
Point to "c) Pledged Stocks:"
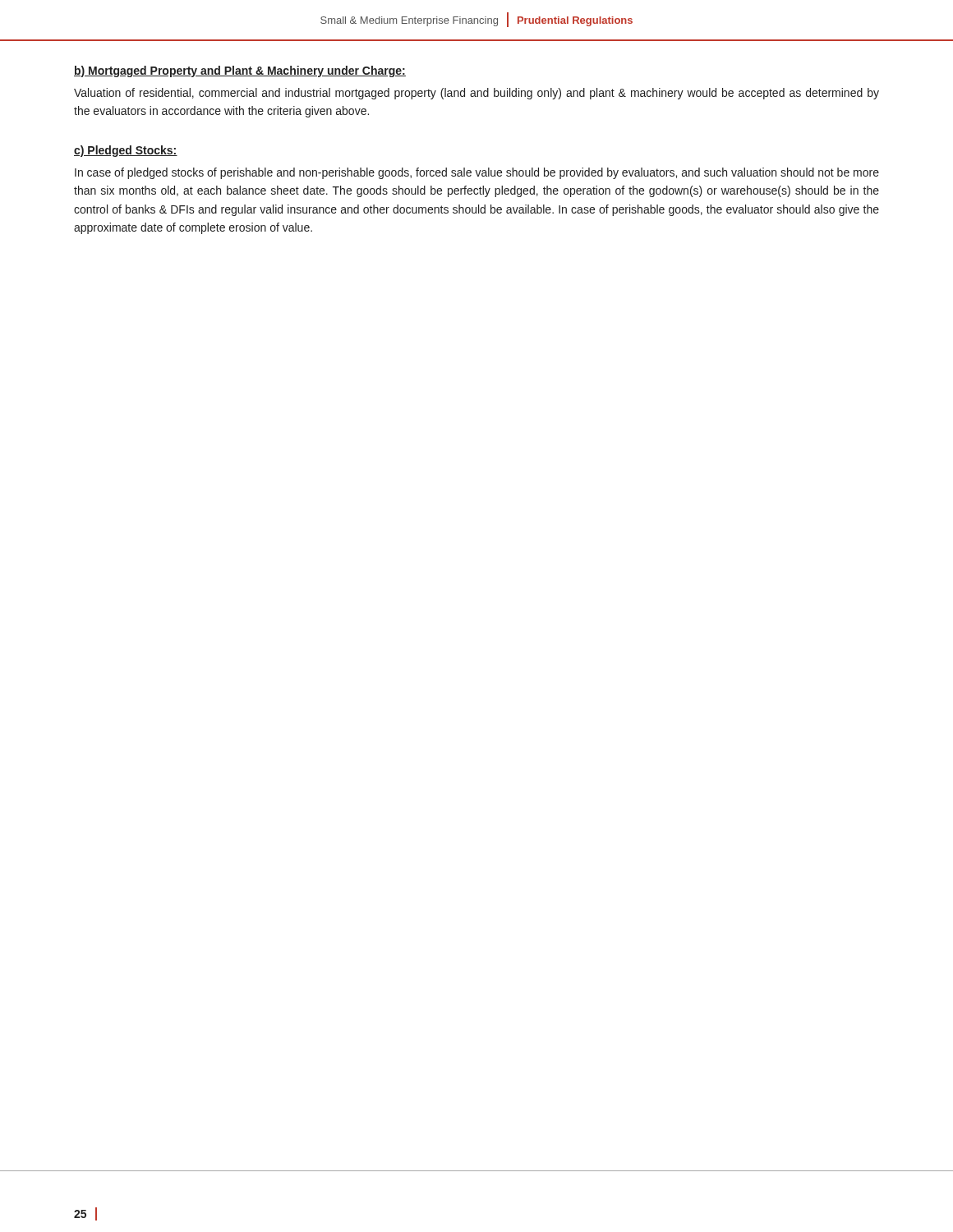[x=125, y=150]
